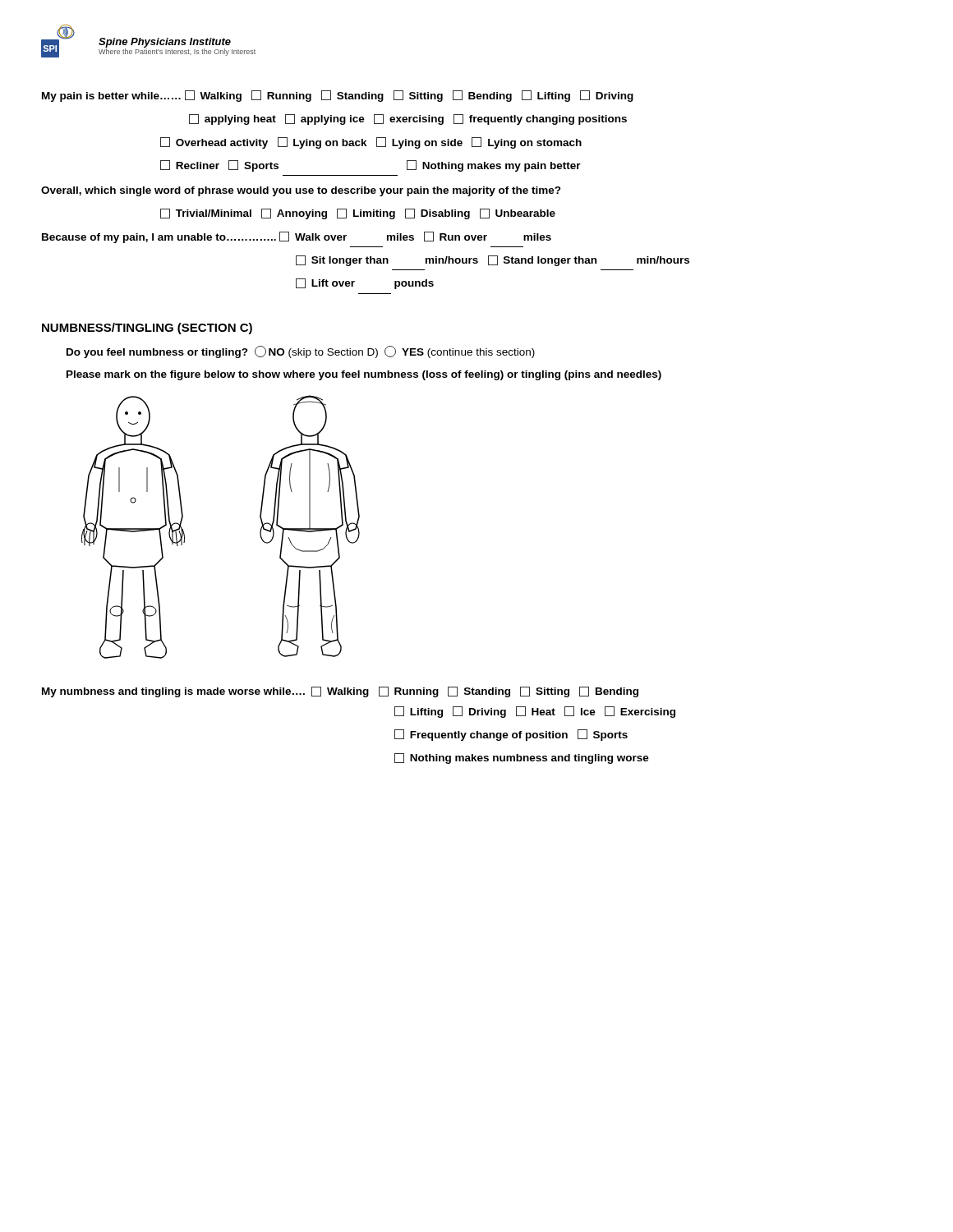Select the block starting "NUMBNESS/TINGLING (SECTION C)"
The height and width of the screenshot is (1232, 953).
(147, 327)
